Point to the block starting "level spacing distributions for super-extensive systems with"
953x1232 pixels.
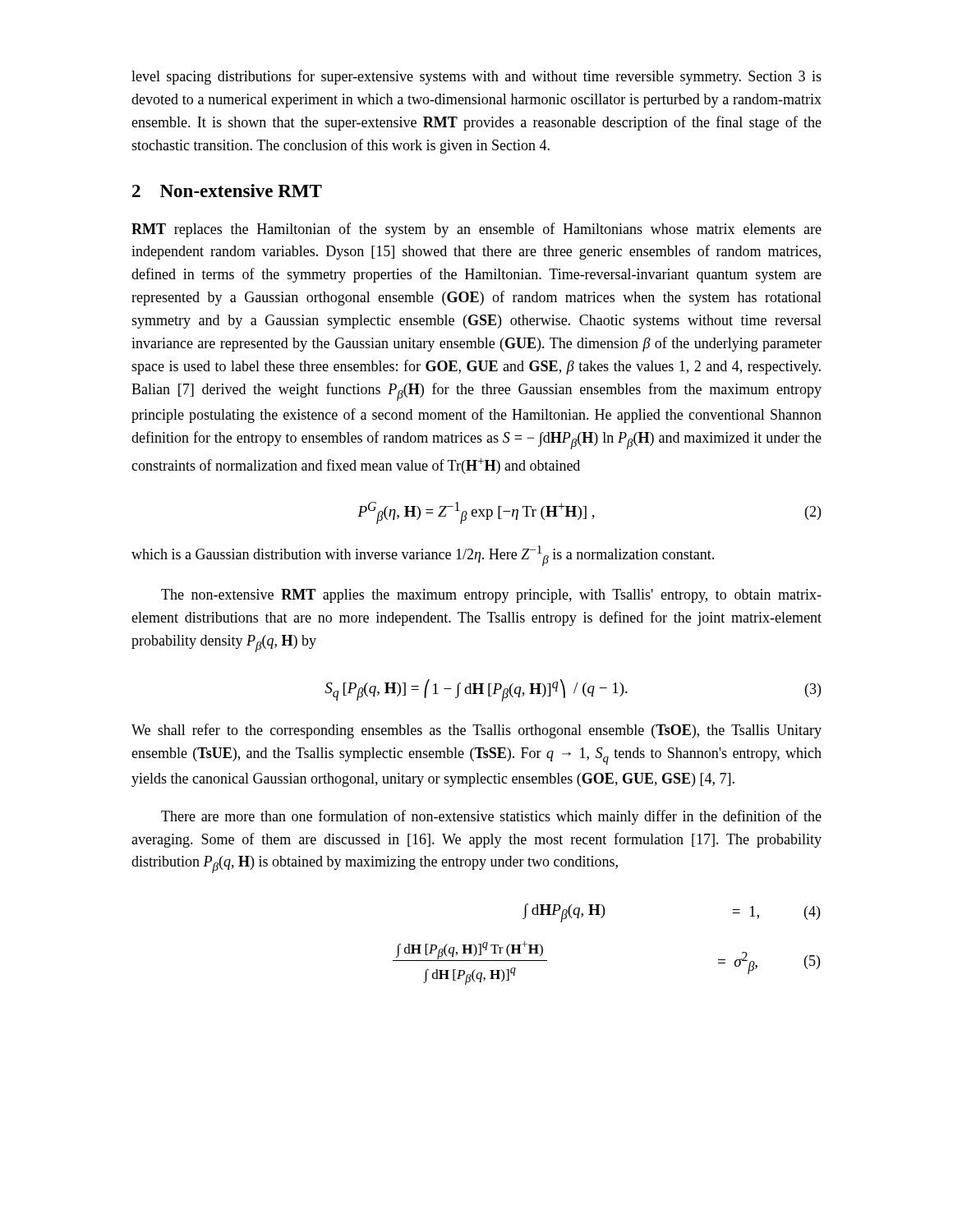click(476, 111)
